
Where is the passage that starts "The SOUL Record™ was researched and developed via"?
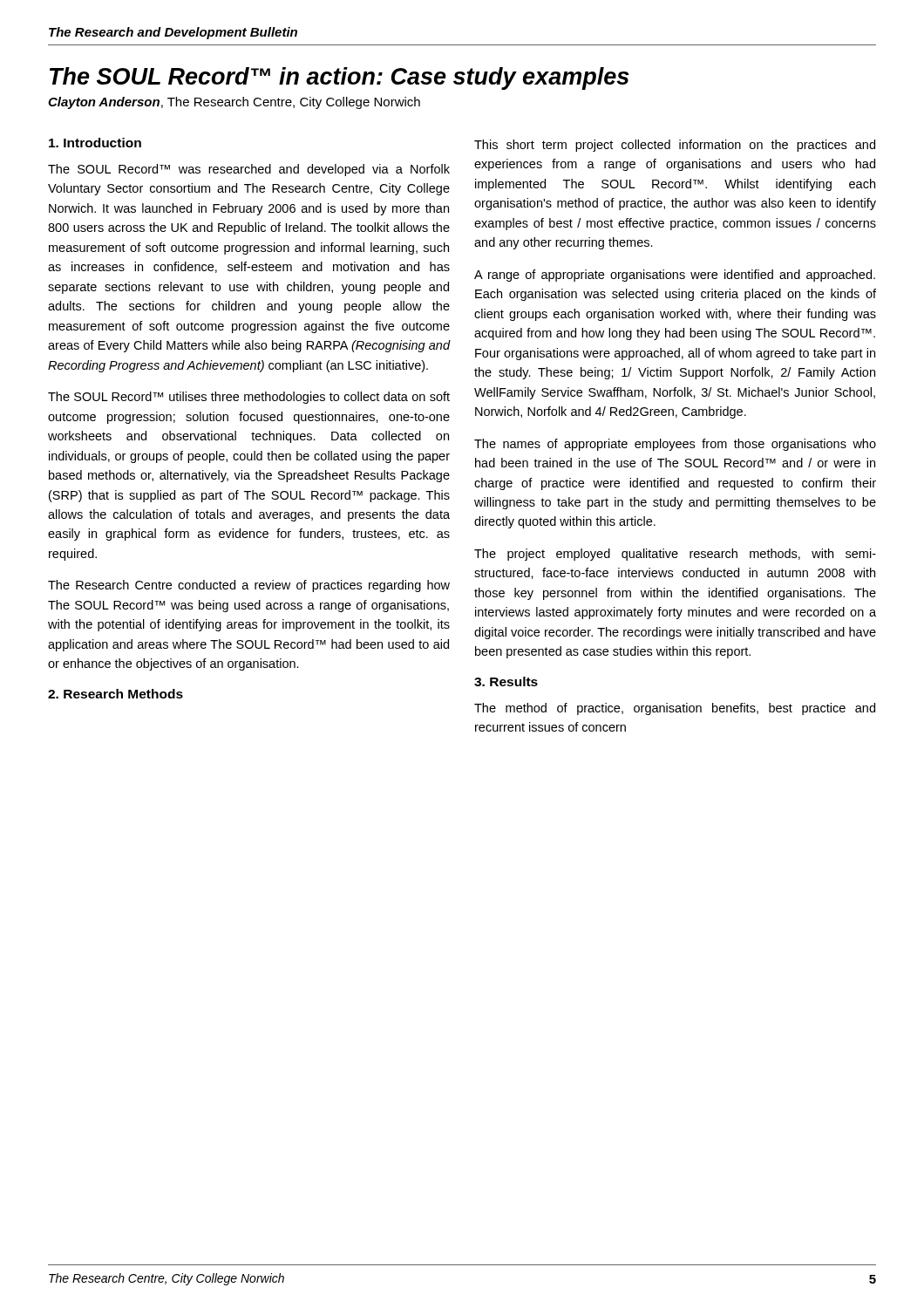249,267
